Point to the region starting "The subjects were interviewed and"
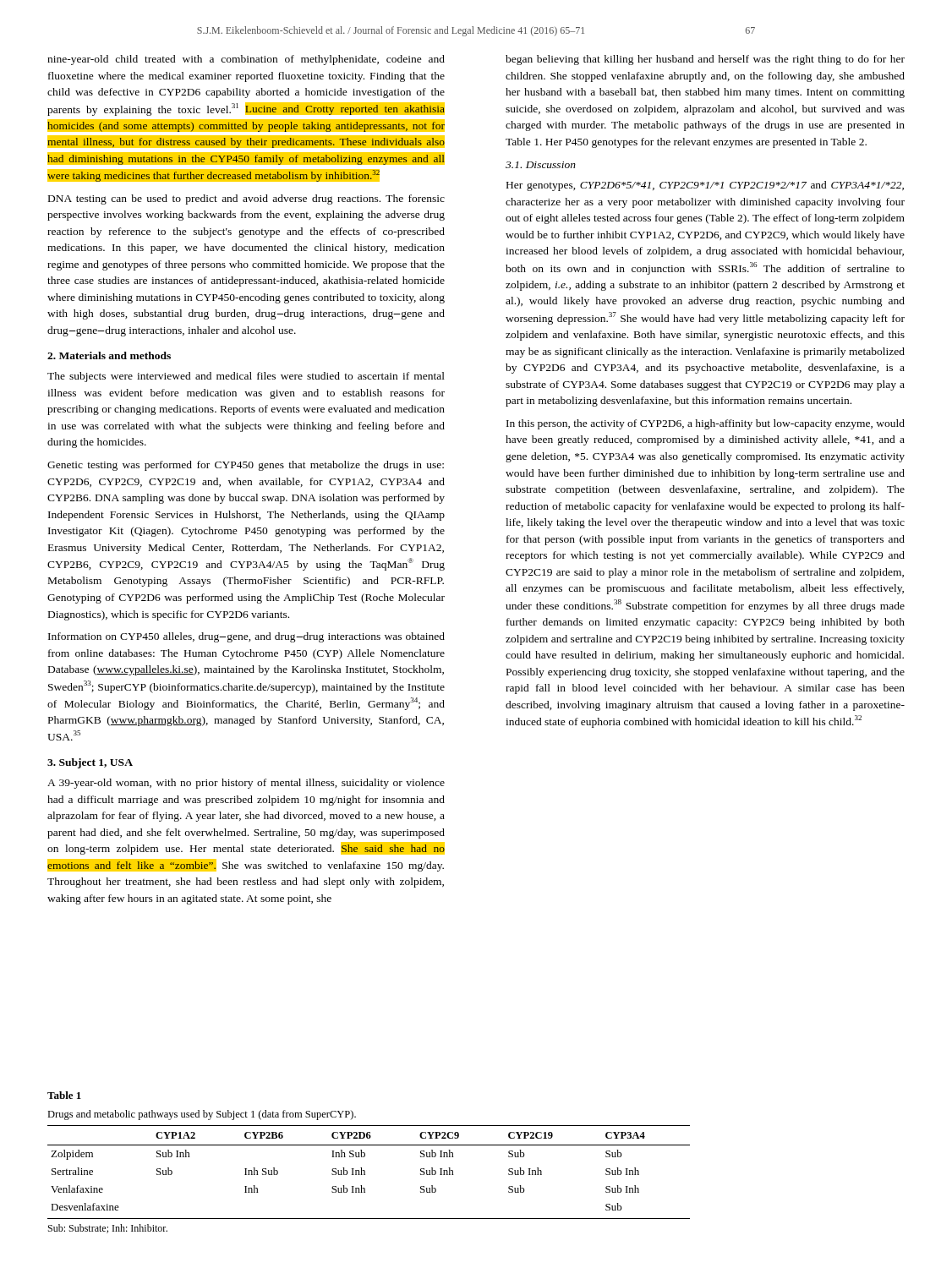This screenshot has height=1268, width=952. 246,409
